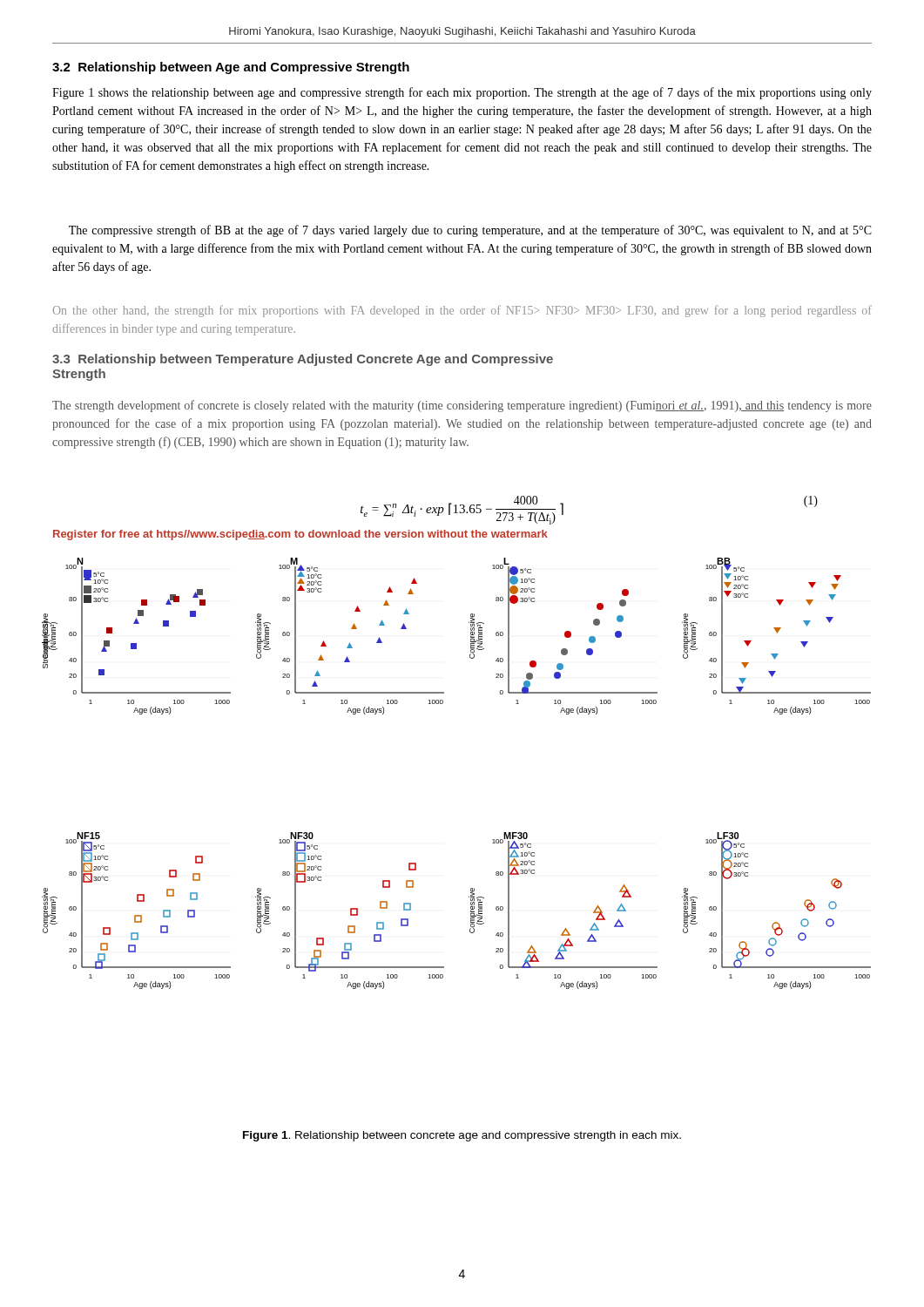Find the text starting "3.2 Relationship between"
The height and width of the screenshot is (1307, 924).
(x=231, y=67)
